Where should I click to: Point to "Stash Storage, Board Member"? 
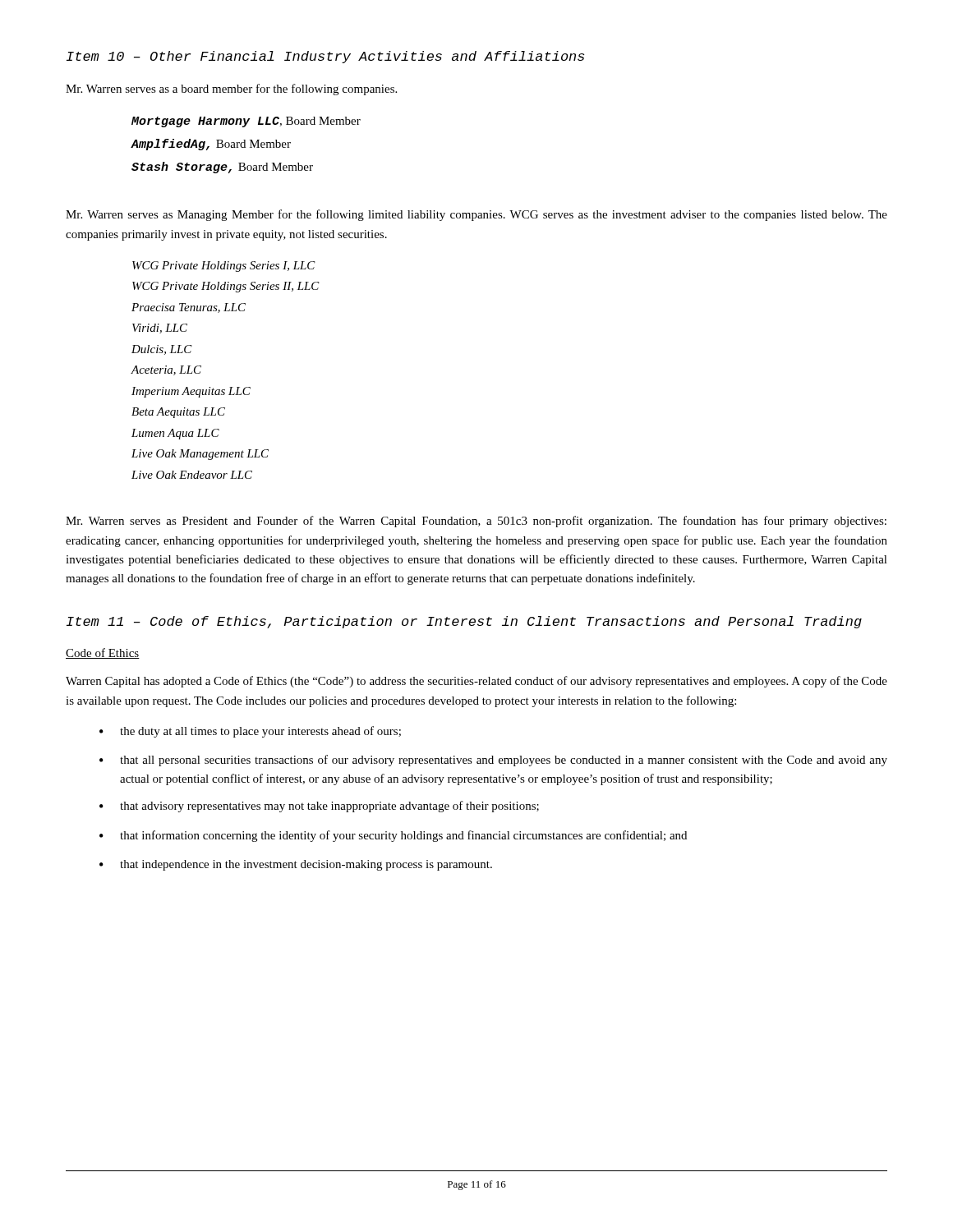pos(222,168)
